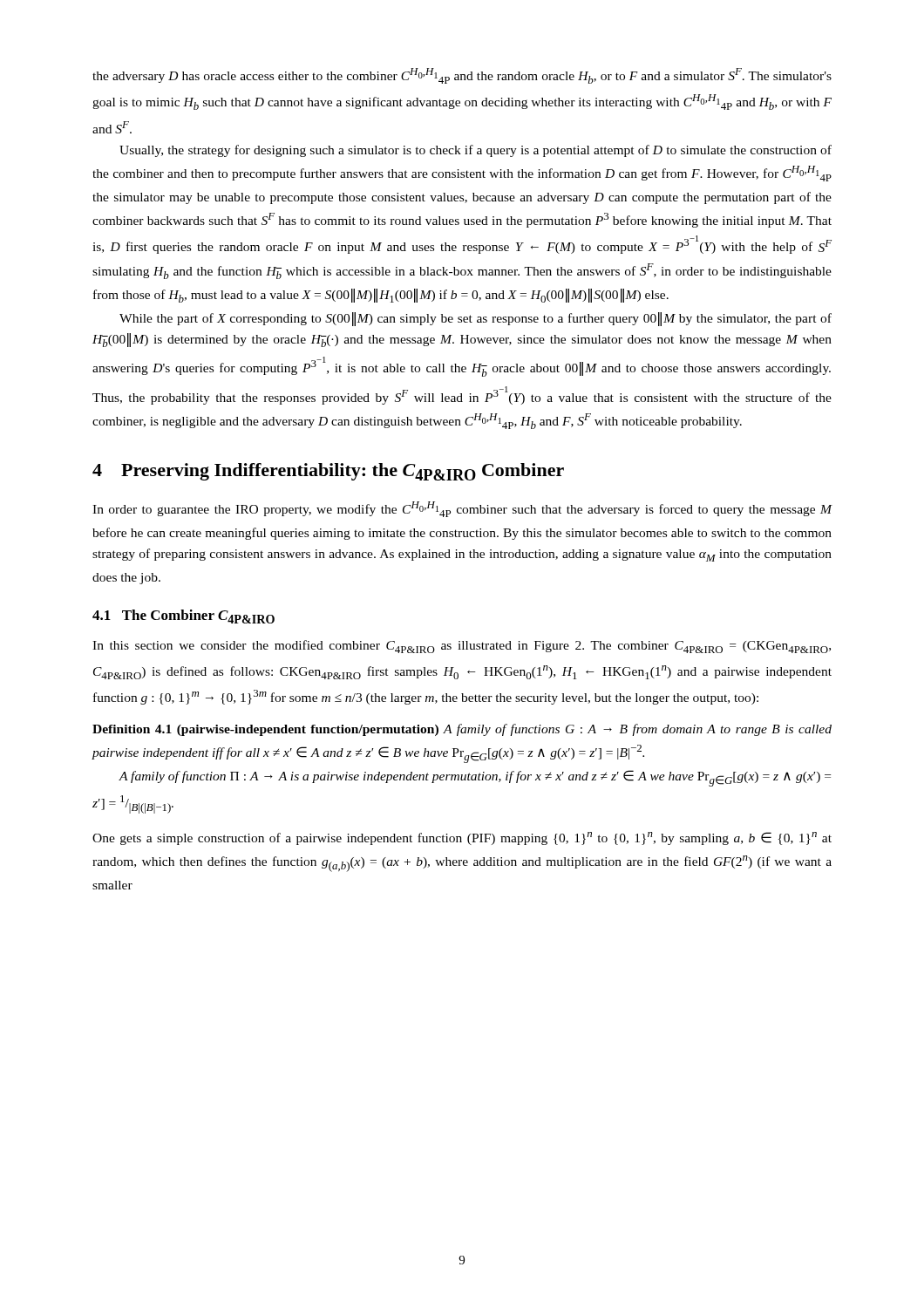Select the text block with the text "Usually, the strategy for designing such a simulator"
The width and height of the screenshot is (924, 1308).
coord(462,224)
